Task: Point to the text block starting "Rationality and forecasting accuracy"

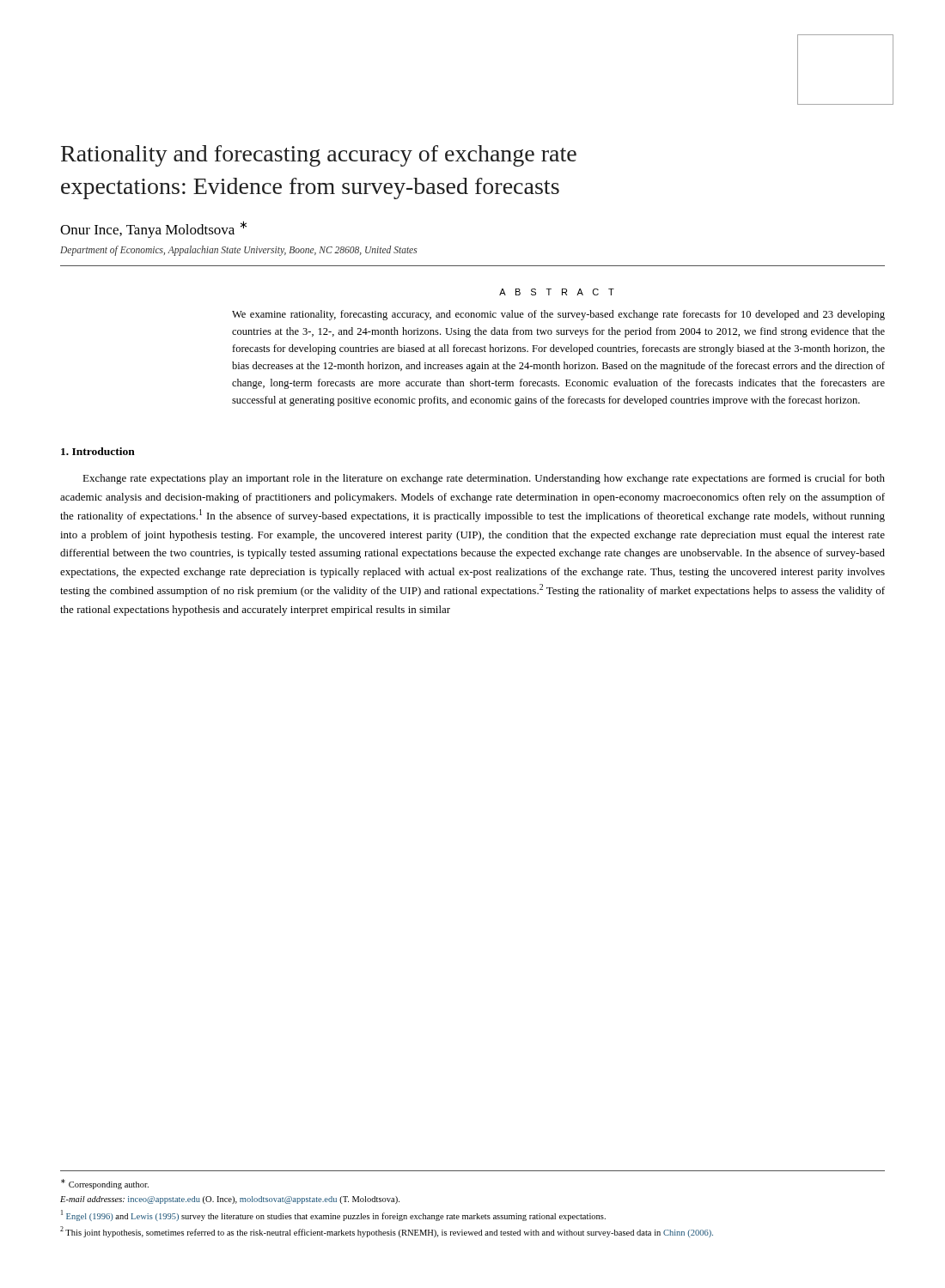Action: (x=472, y=170)
